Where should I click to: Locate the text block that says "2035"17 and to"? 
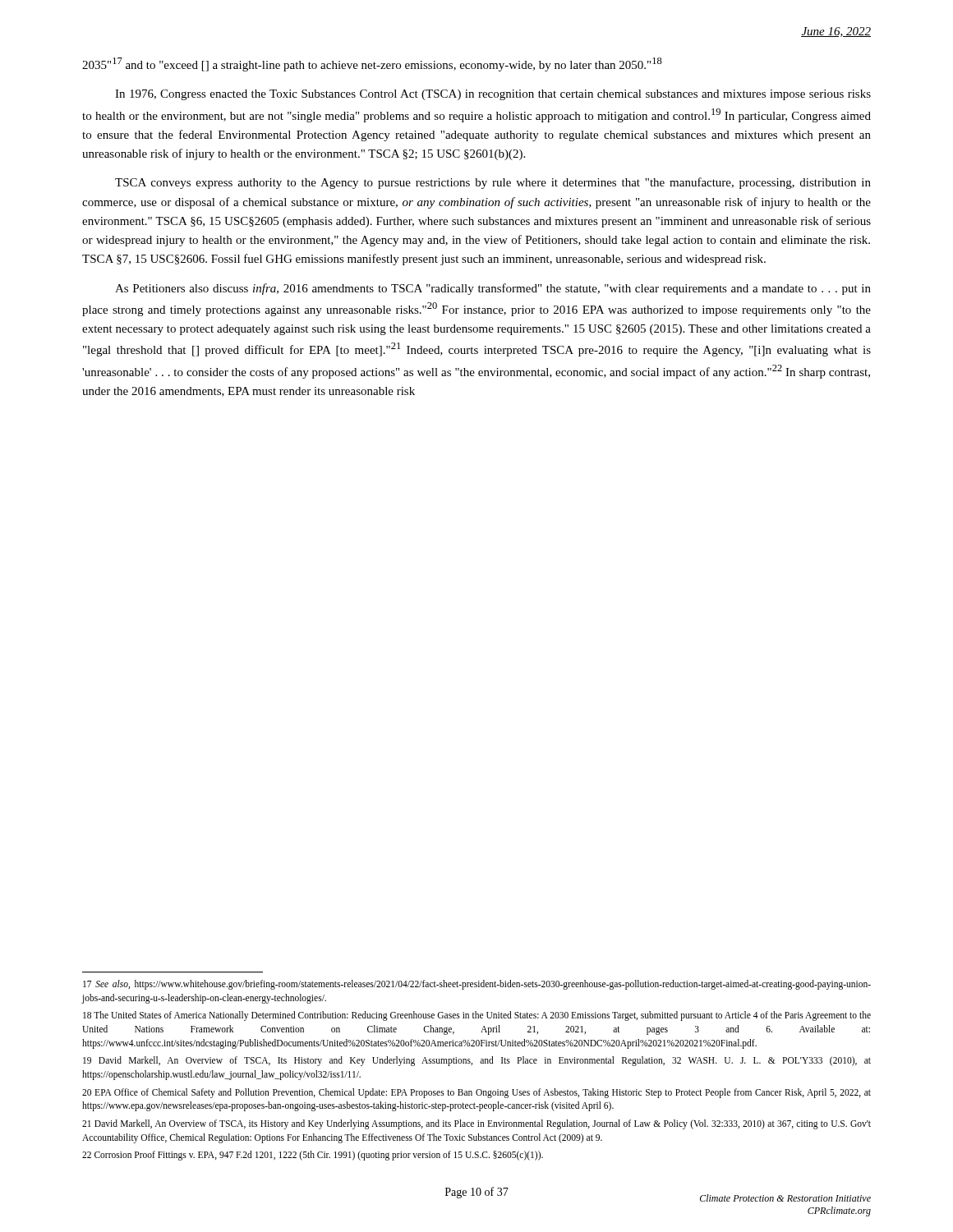476,64
